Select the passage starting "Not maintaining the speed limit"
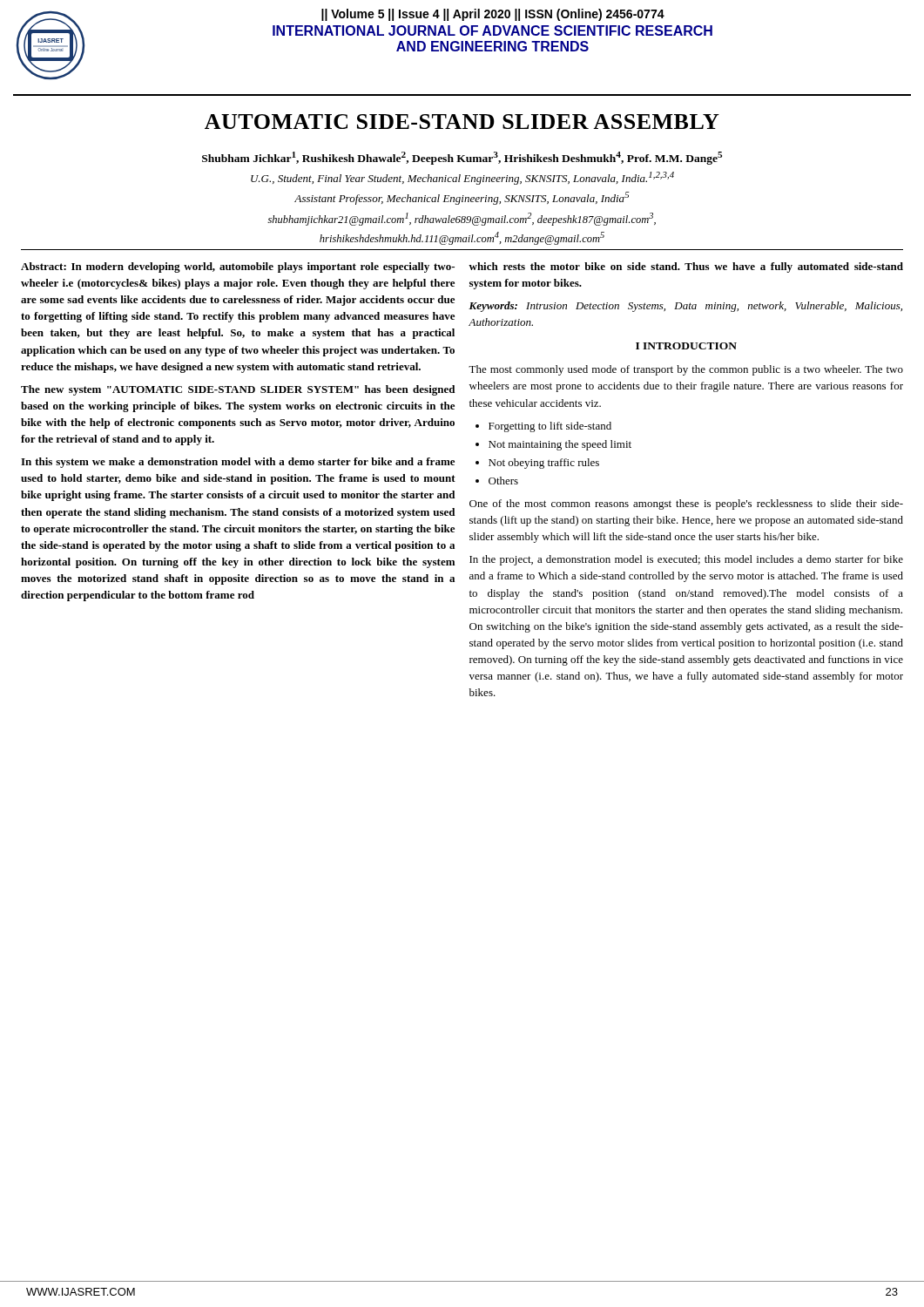The width and height of the screenshot is (924, 1307). (553, 445)
